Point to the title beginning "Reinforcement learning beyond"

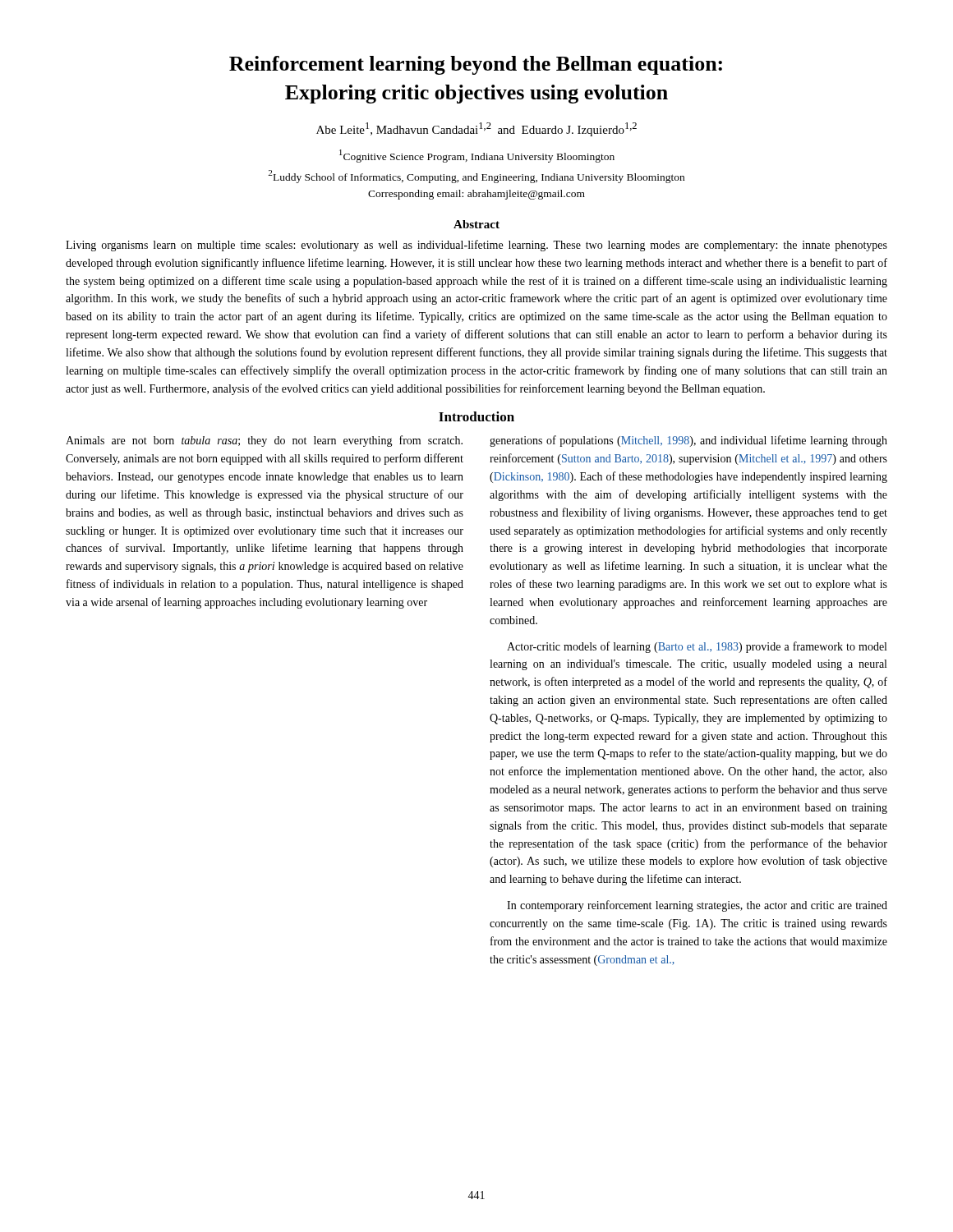coord(476,78)
